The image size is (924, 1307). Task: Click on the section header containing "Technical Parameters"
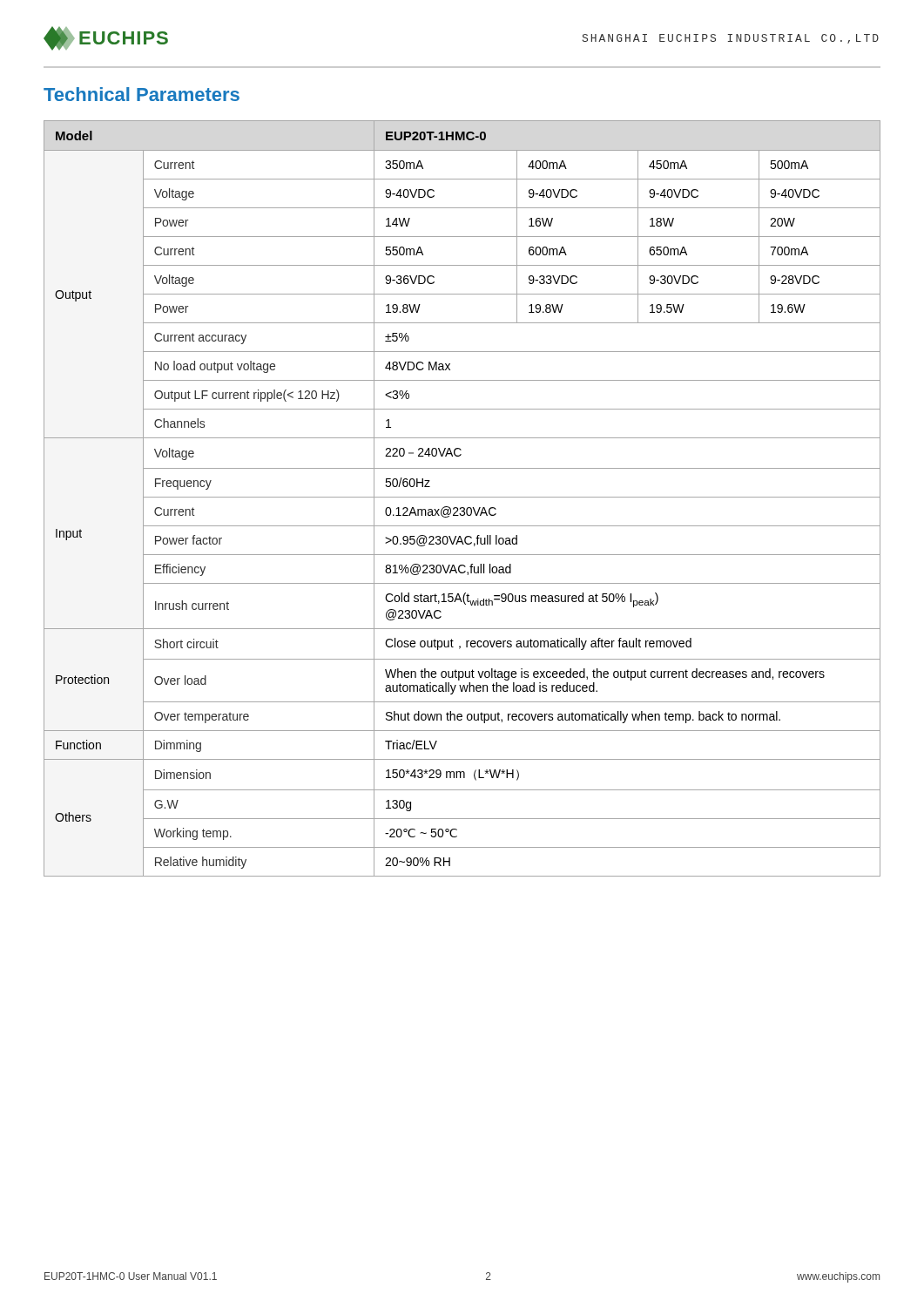[x=142, y=95]
